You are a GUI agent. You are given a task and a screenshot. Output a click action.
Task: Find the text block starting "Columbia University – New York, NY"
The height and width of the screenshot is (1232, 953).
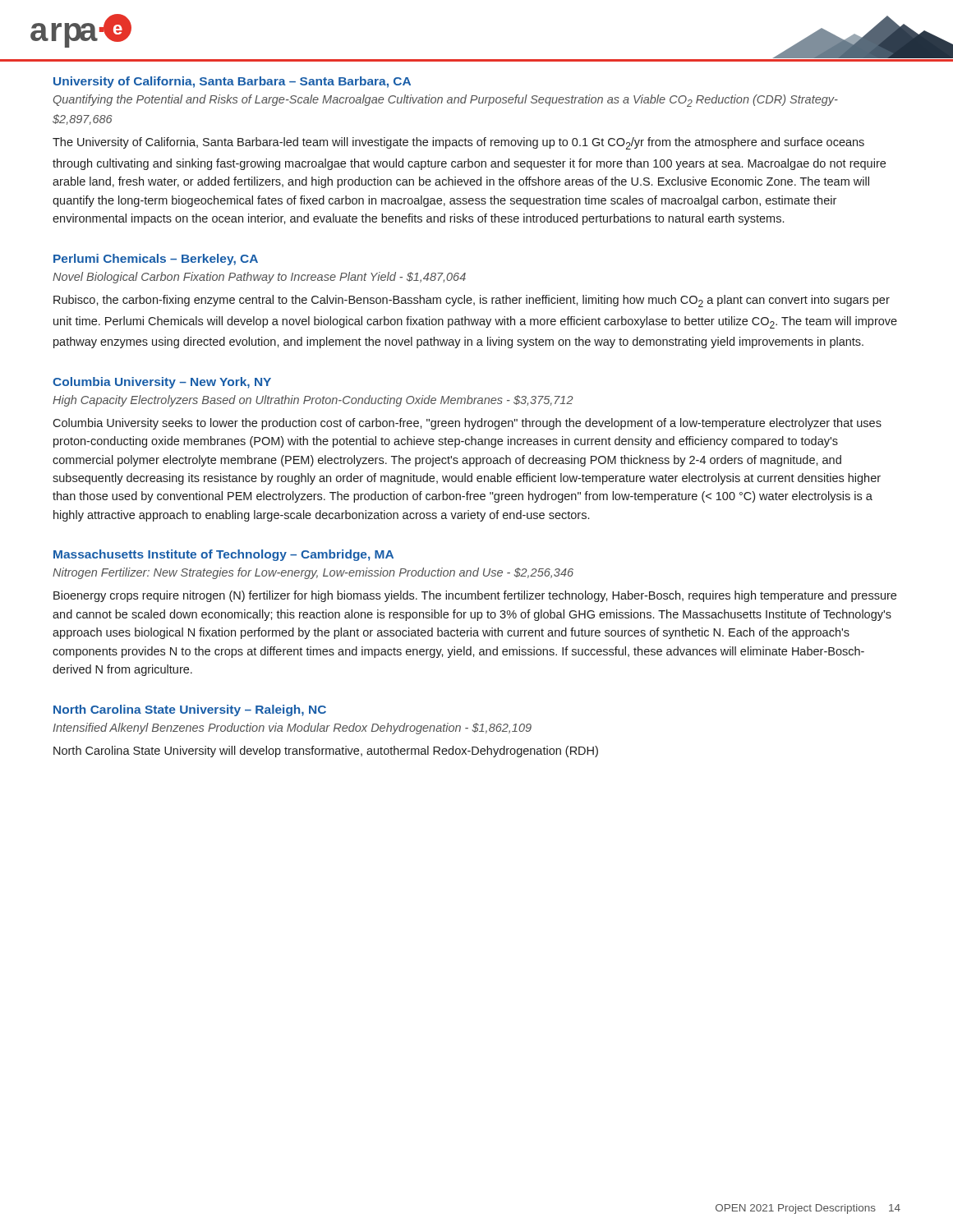click(x=162, y=381)
